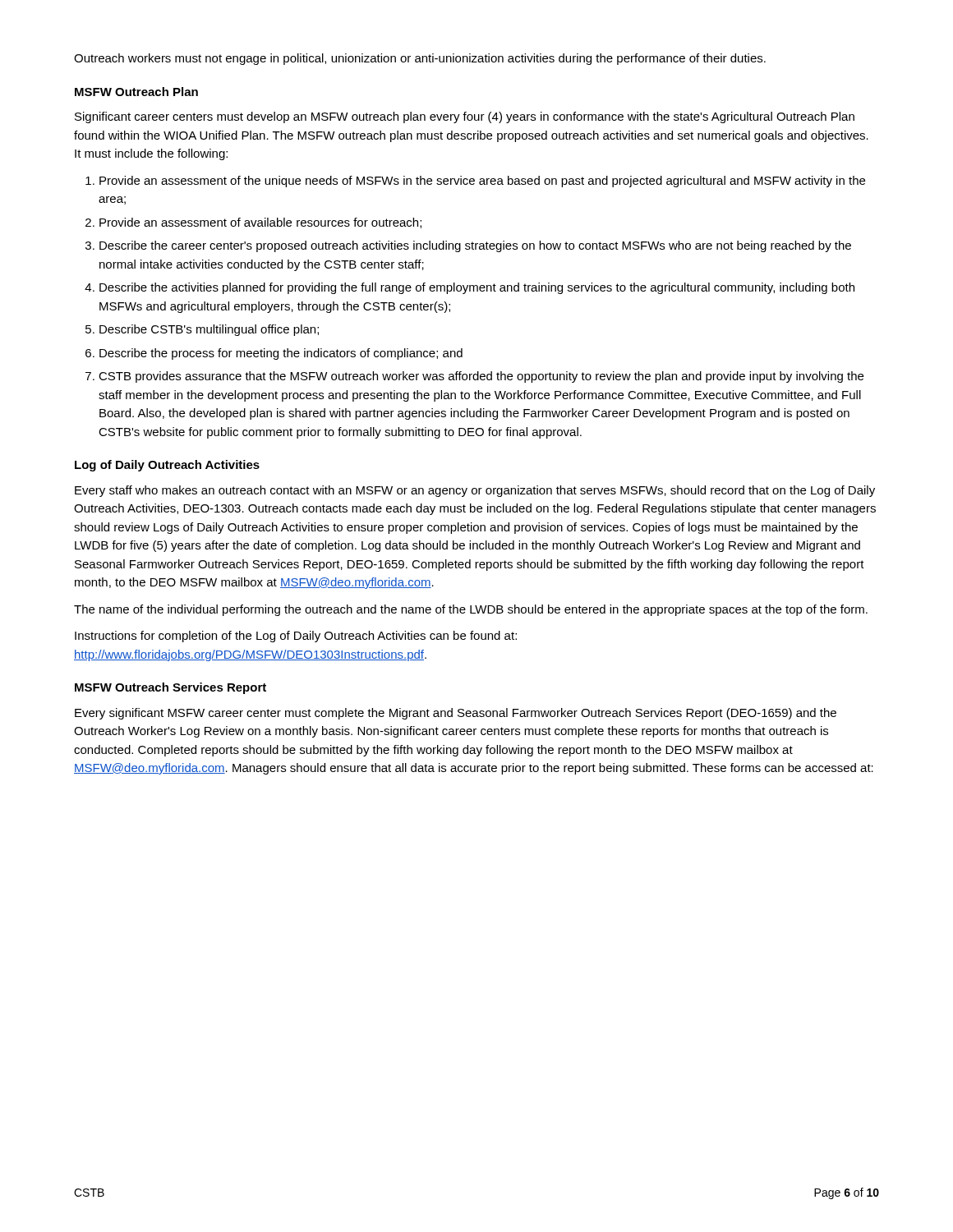
Task: Find the block on this page that starts "The name of the individual performing the"
Action: click(471, 609)
